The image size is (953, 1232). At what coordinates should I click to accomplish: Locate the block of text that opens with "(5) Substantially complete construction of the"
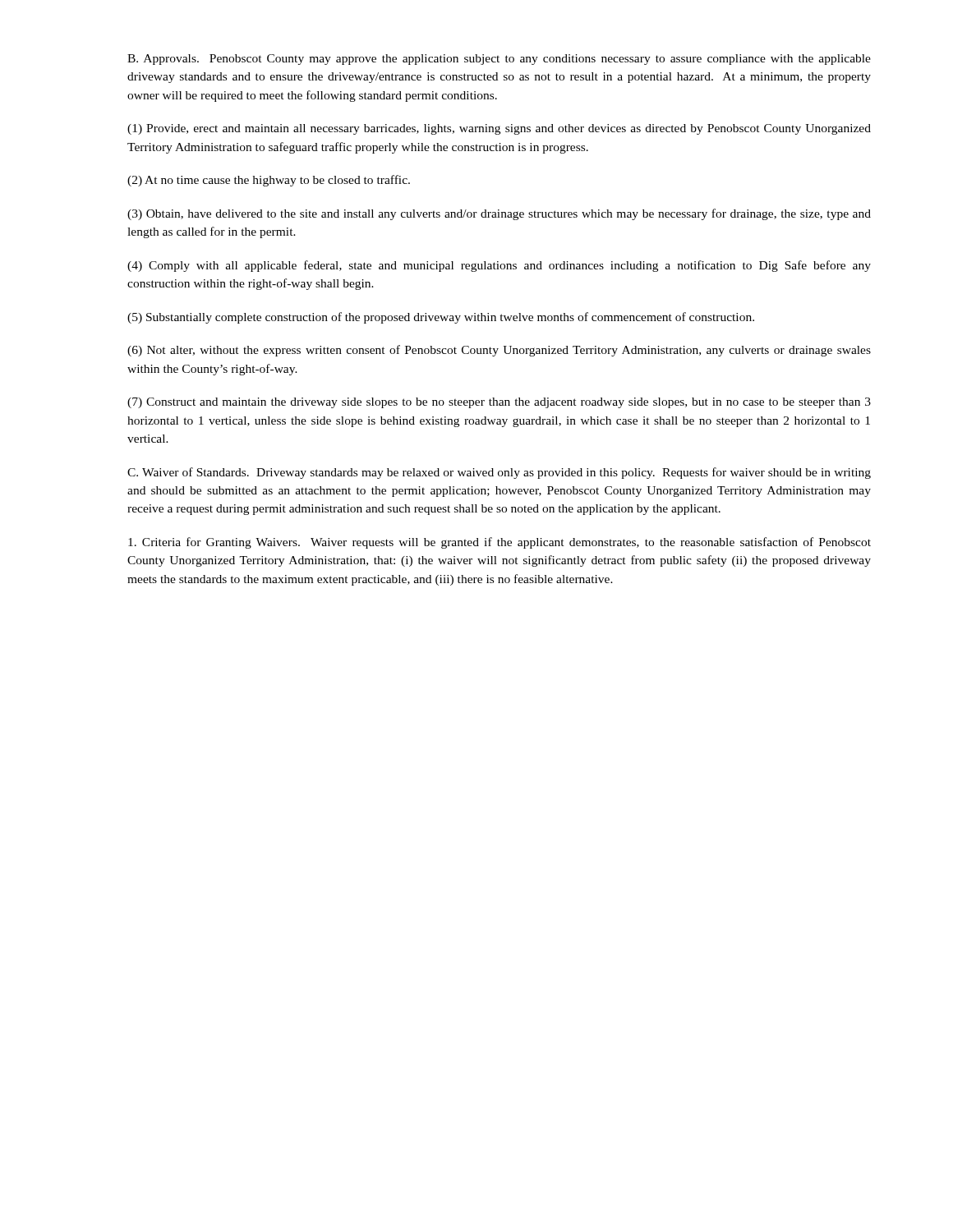(441, 316)
